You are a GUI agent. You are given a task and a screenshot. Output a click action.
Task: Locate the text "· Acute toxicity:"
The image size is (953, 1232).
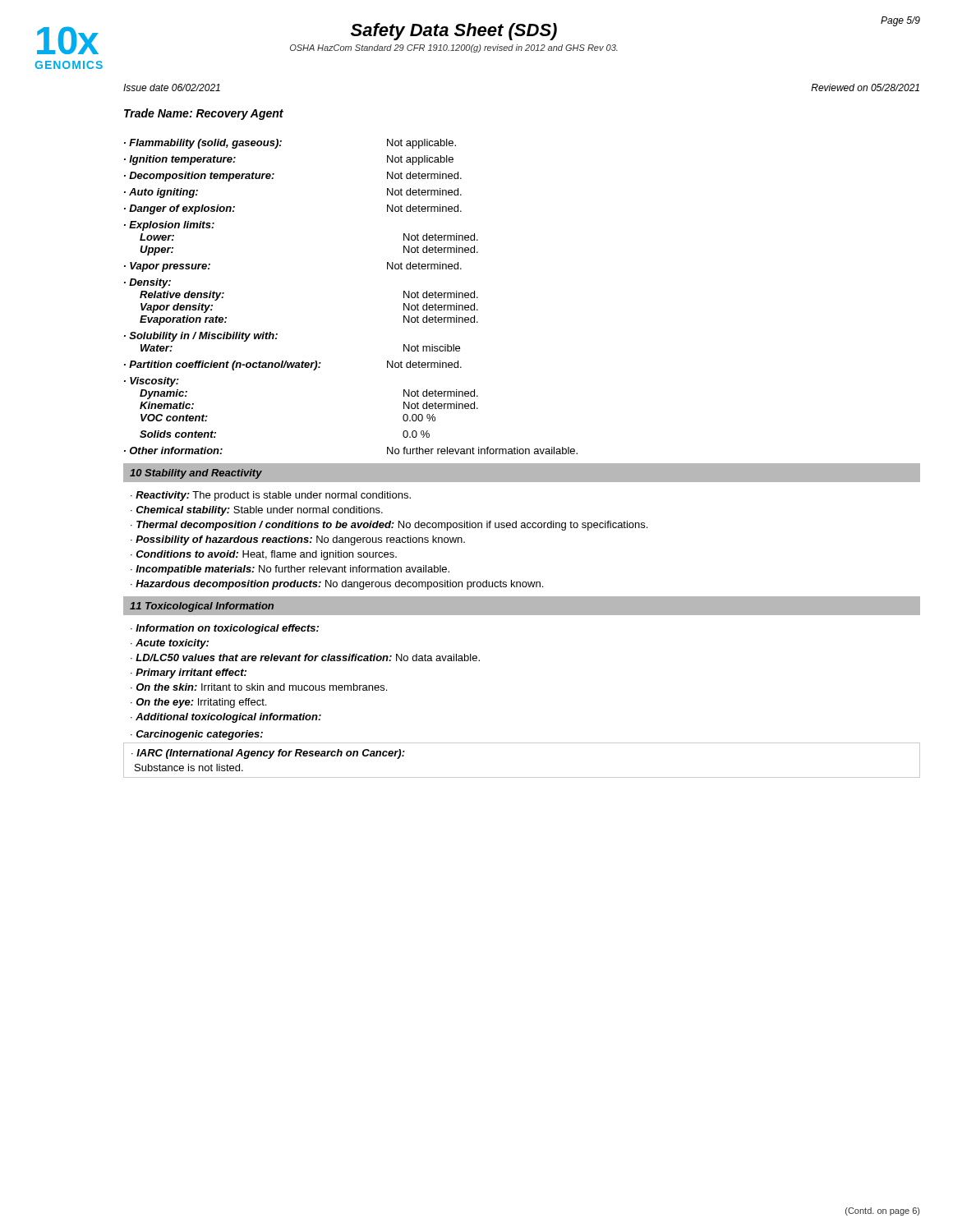(x=170, y=643)
